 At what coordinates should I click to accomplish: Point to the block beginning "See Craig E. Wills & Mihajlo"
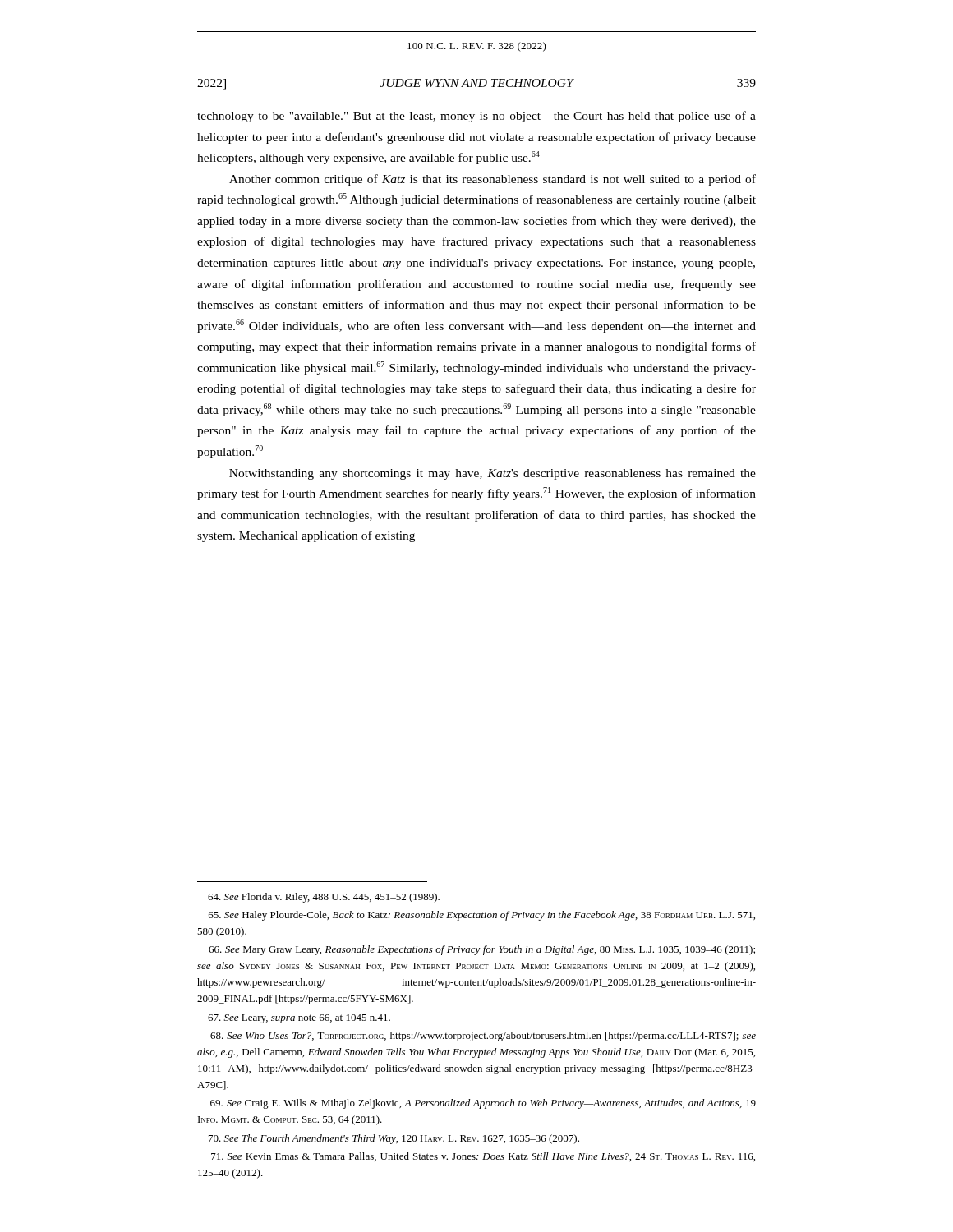point(476,1111)
